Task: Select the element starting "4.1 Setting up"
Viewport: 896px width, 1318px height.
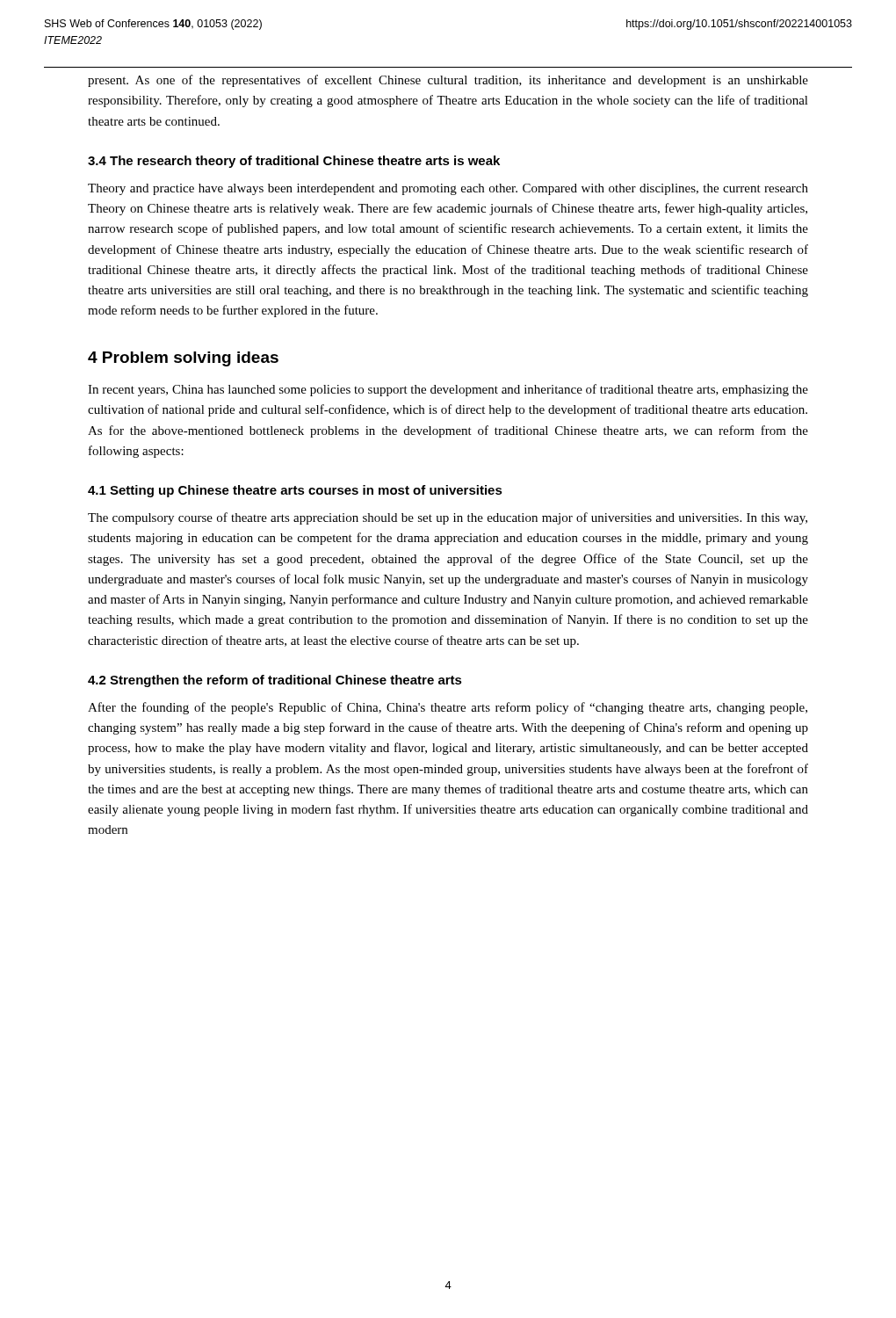Action: pyautogui.click(x=295, y=490)
